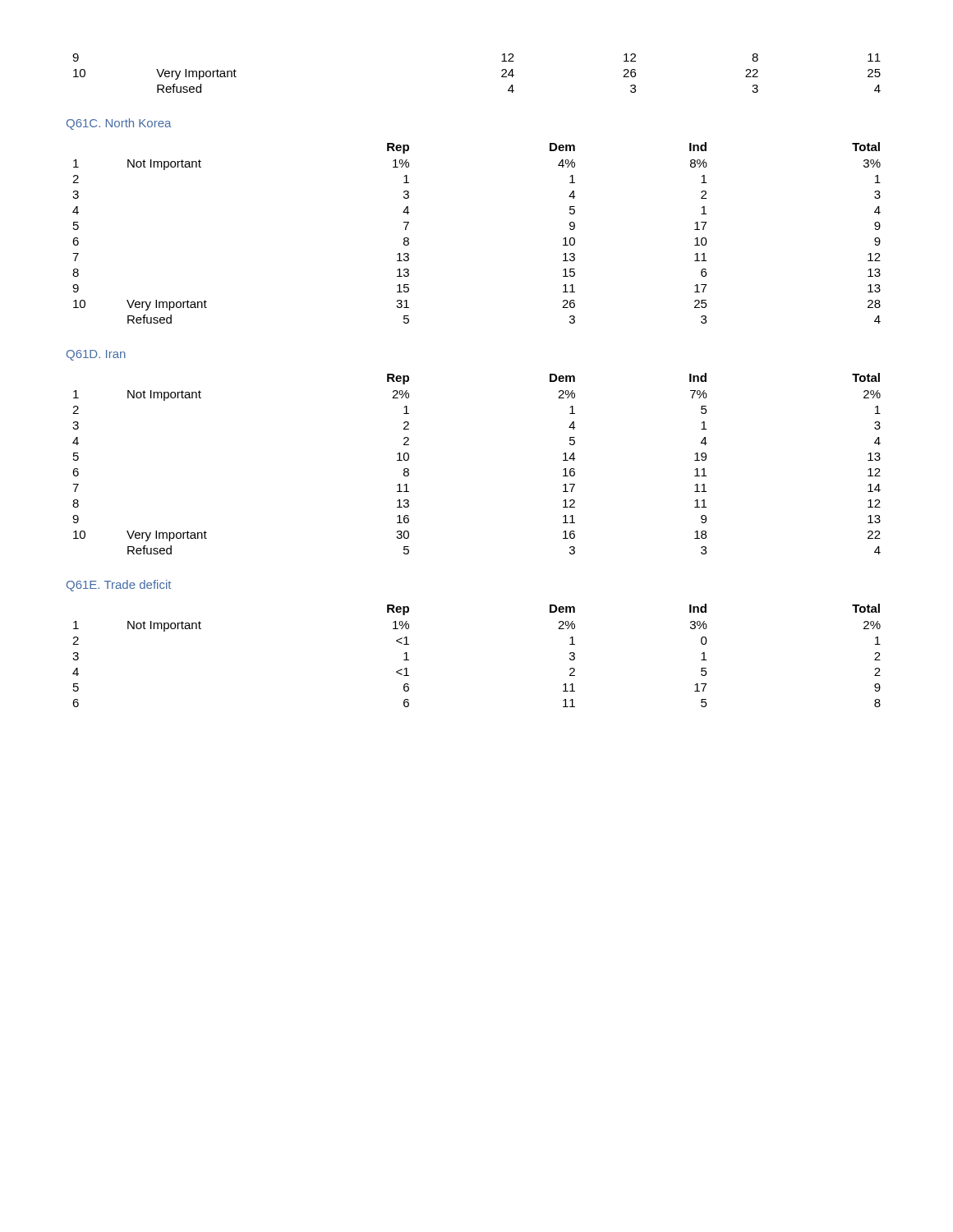The height and width of the screenshot is (1232, 953).
Task: Locate the text "Q61E. Trade deficit"
Action: (119, 584)
